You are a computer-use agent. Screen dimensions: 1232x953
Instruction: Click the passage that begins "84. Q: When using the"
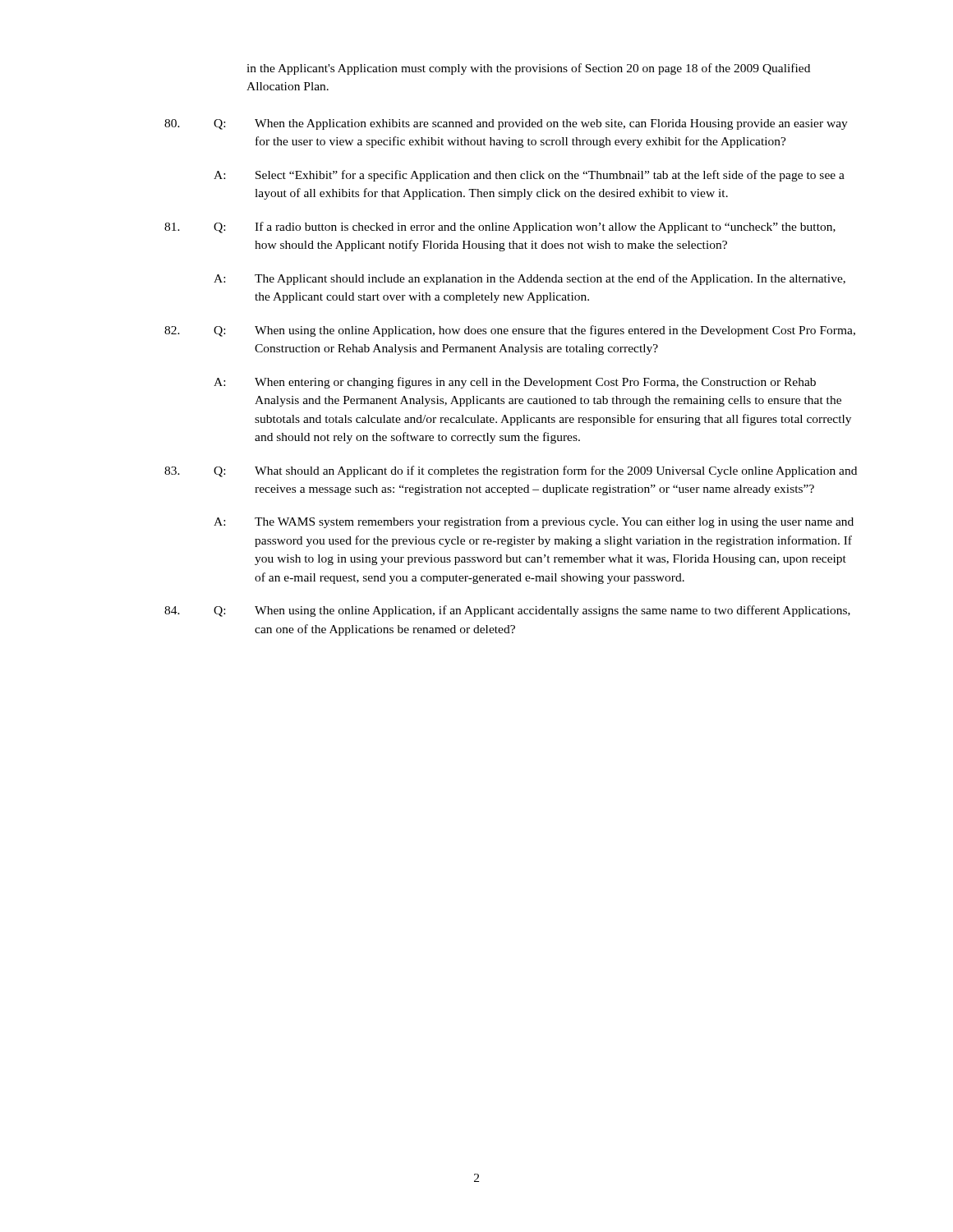(x=511, y=620)
